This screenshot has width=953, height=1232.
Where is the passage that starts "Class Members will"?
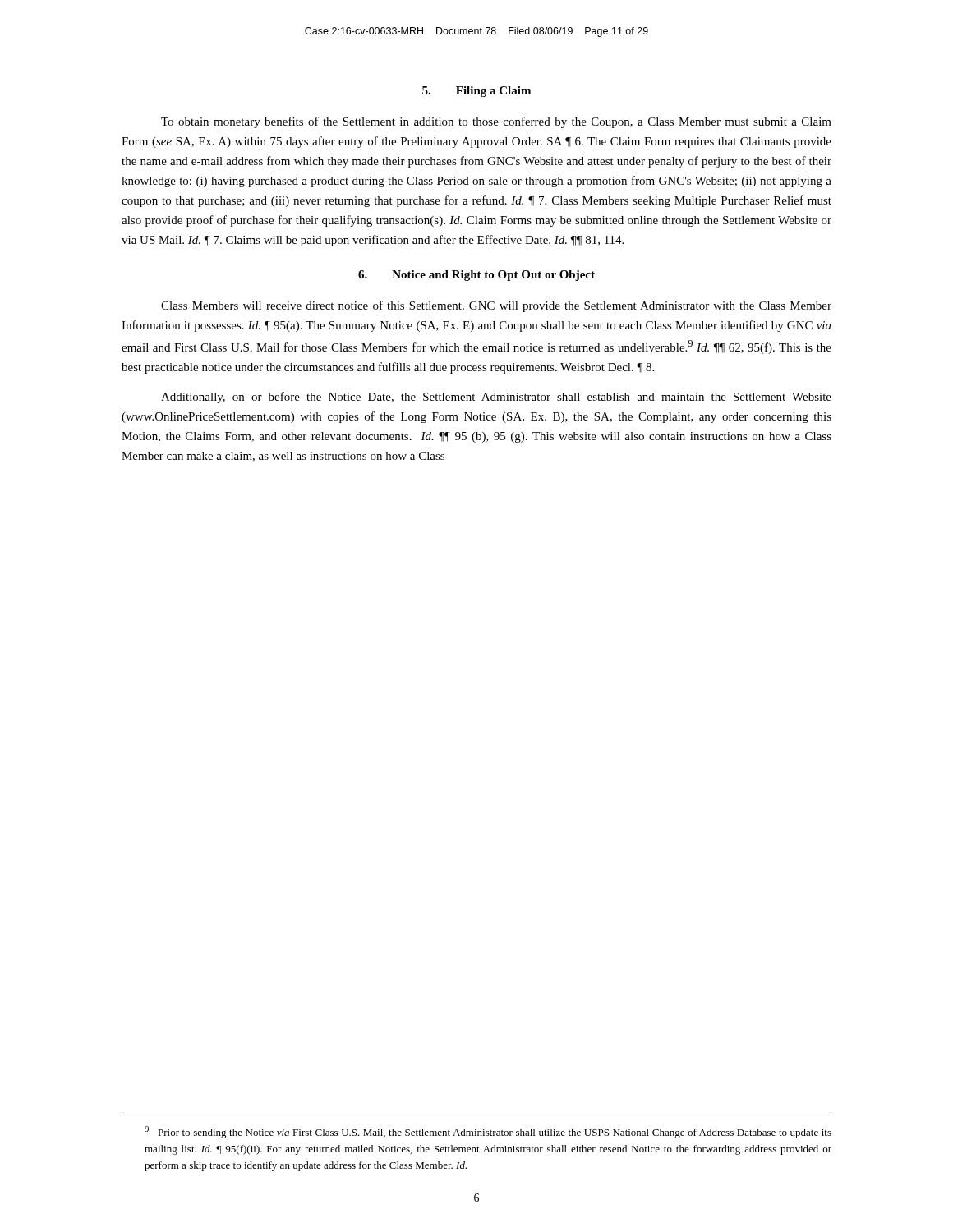click(x=476, y=336)
